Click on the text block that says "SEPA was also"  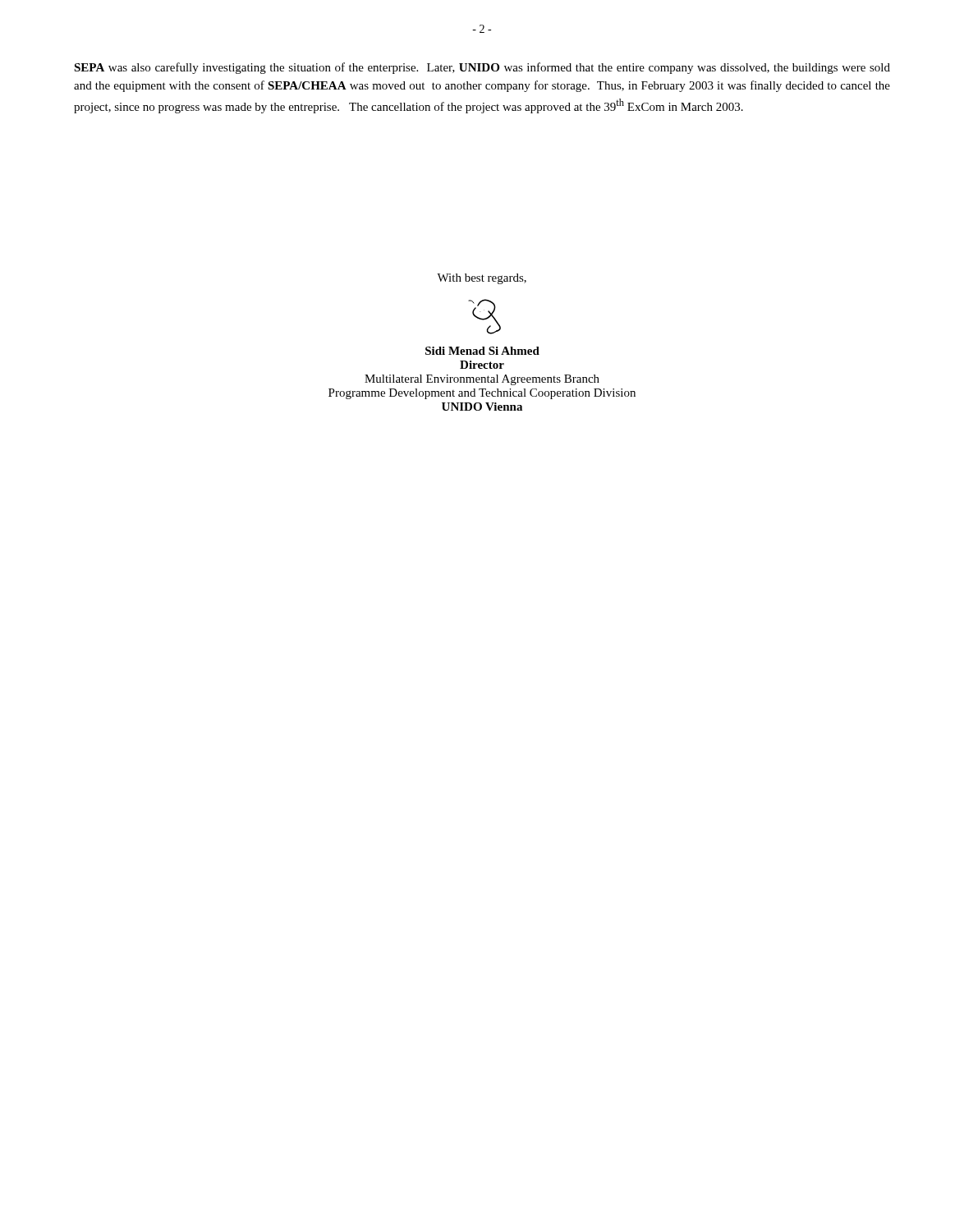482,87
